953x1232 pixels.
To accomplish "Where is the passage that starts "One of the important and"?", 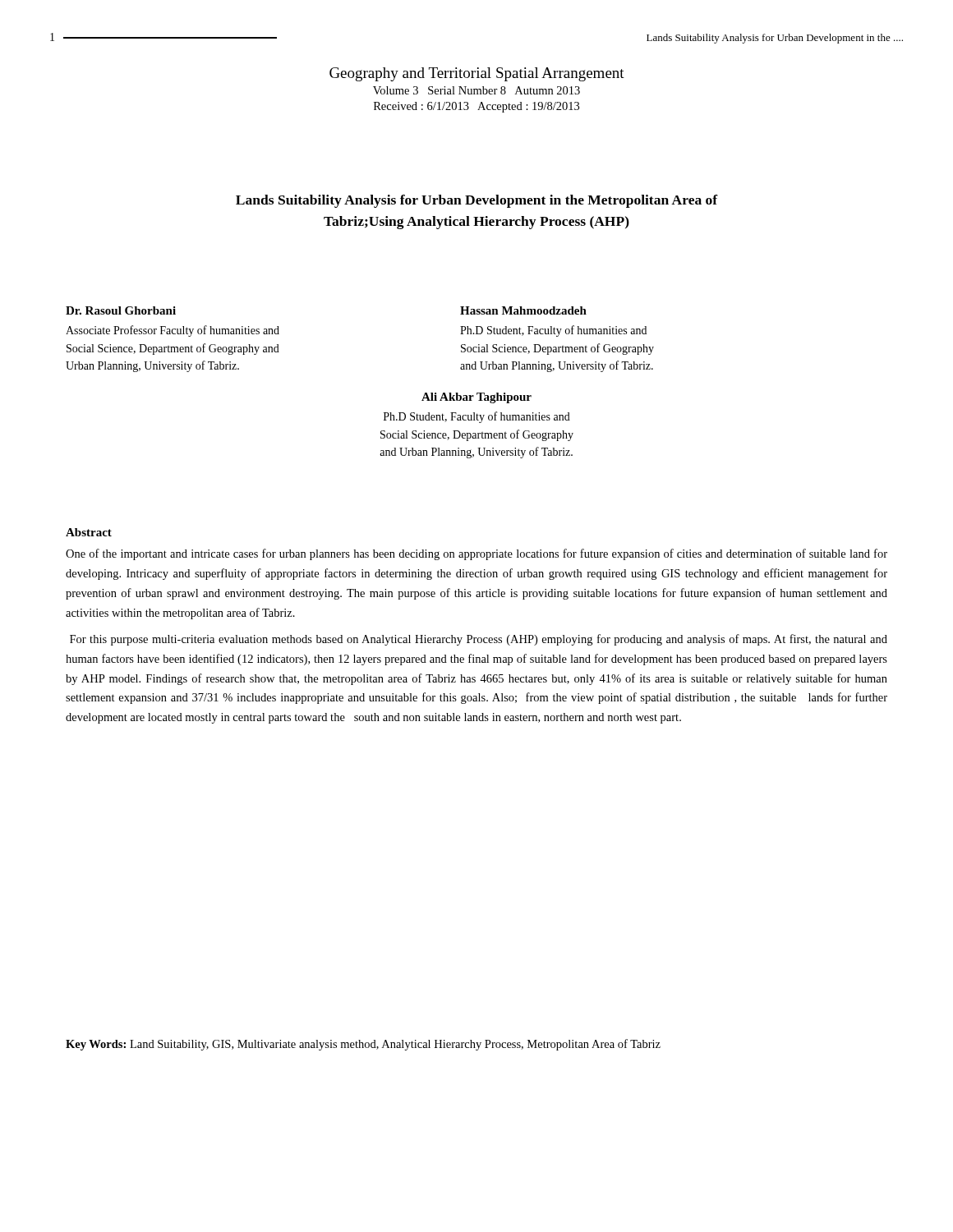I will click(x=476, y=636).
